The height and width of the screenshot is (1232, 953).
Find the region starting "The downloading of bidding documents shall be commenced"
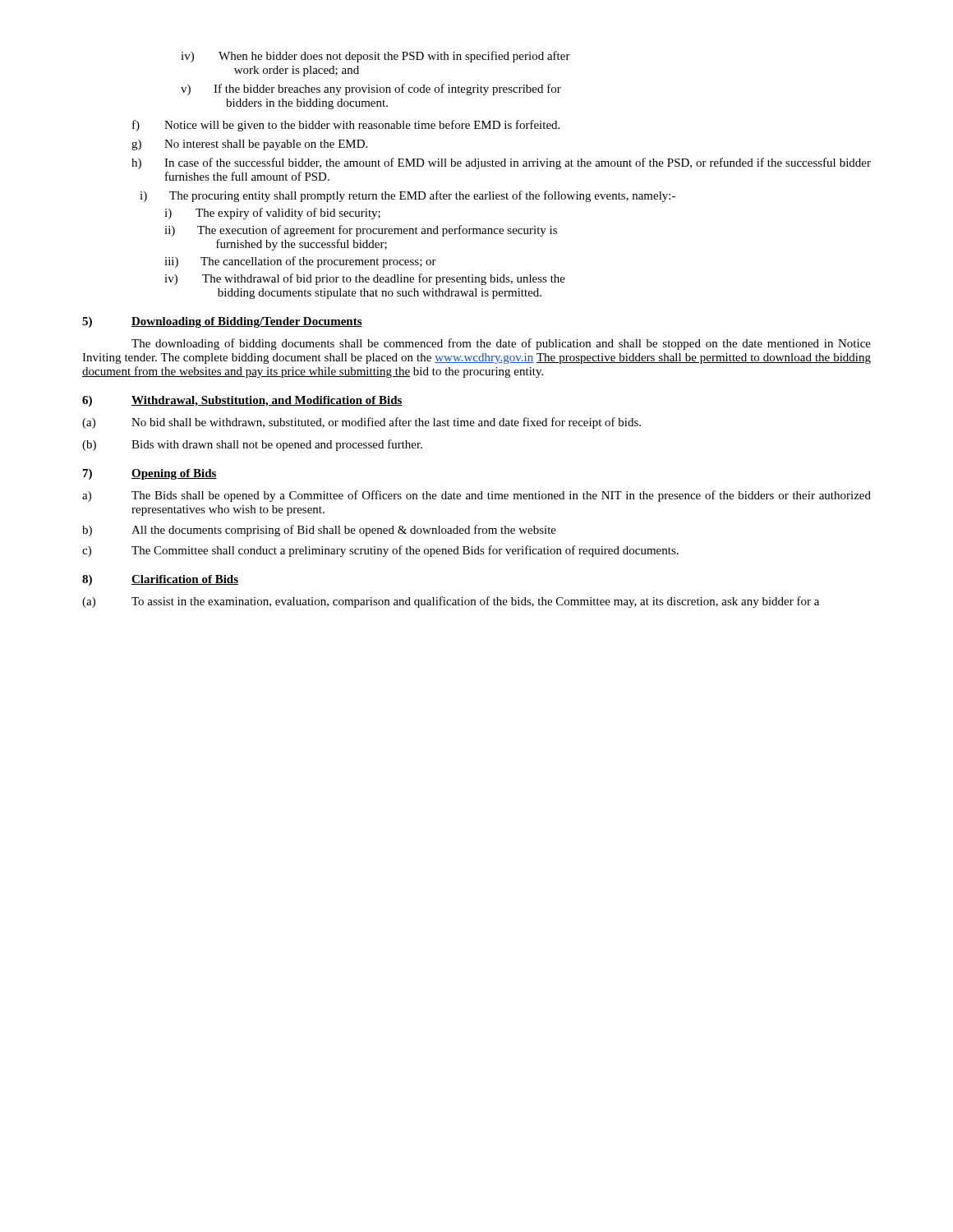coord(476,358)
